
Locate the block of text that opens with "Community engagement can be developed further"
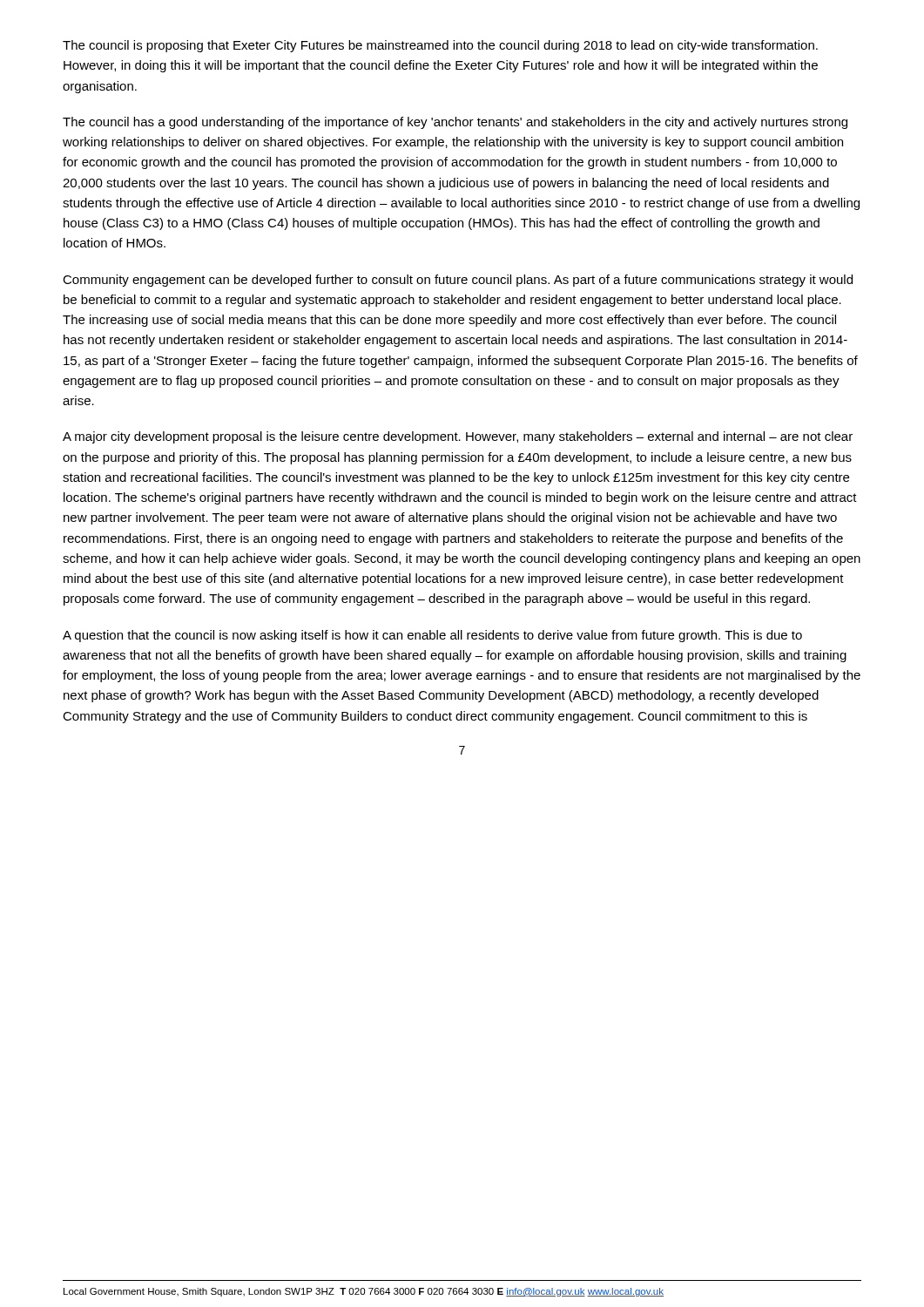pos(462,340)
